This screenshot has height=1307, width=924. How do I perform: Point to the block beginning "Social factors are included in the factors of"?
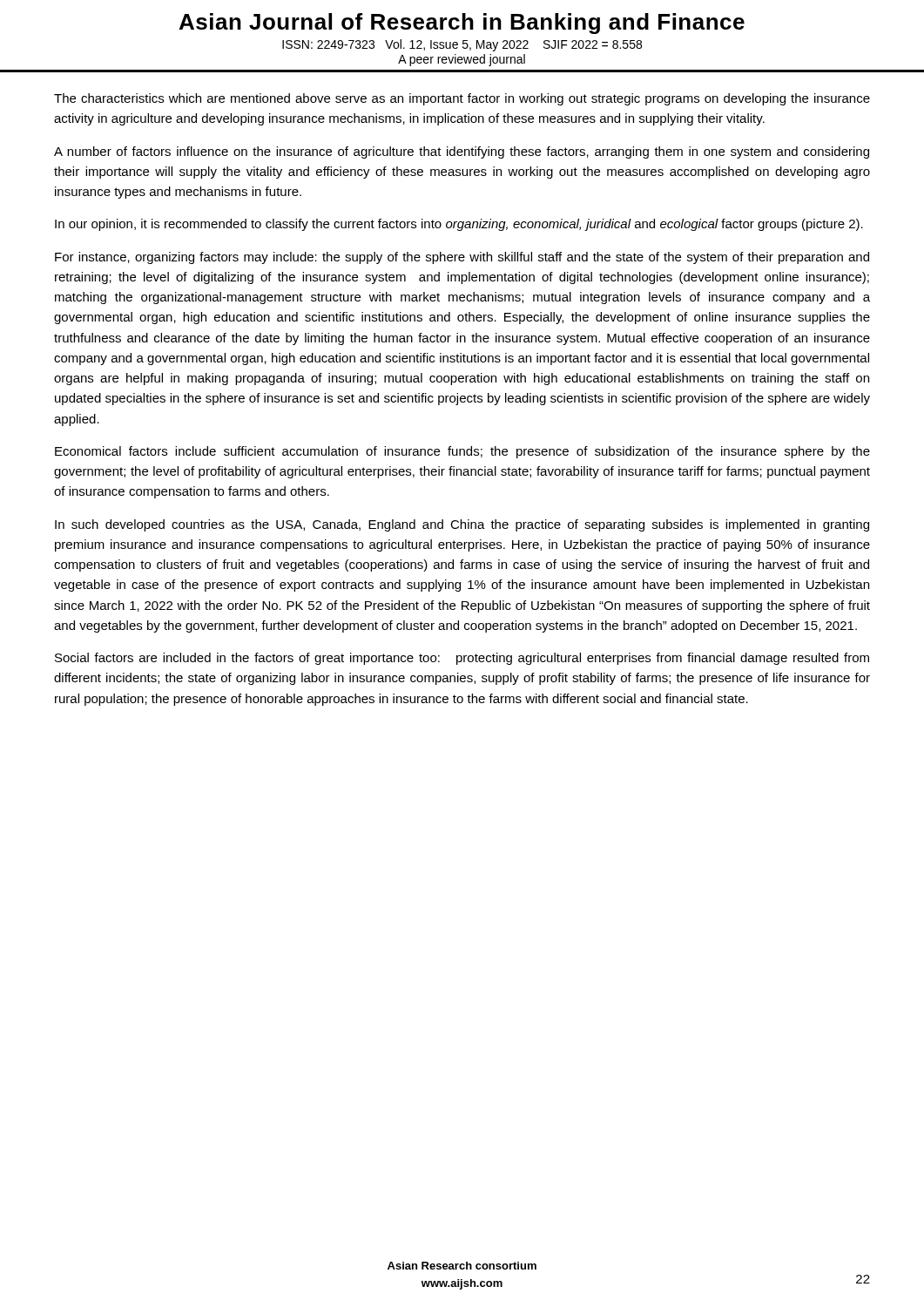462,678
